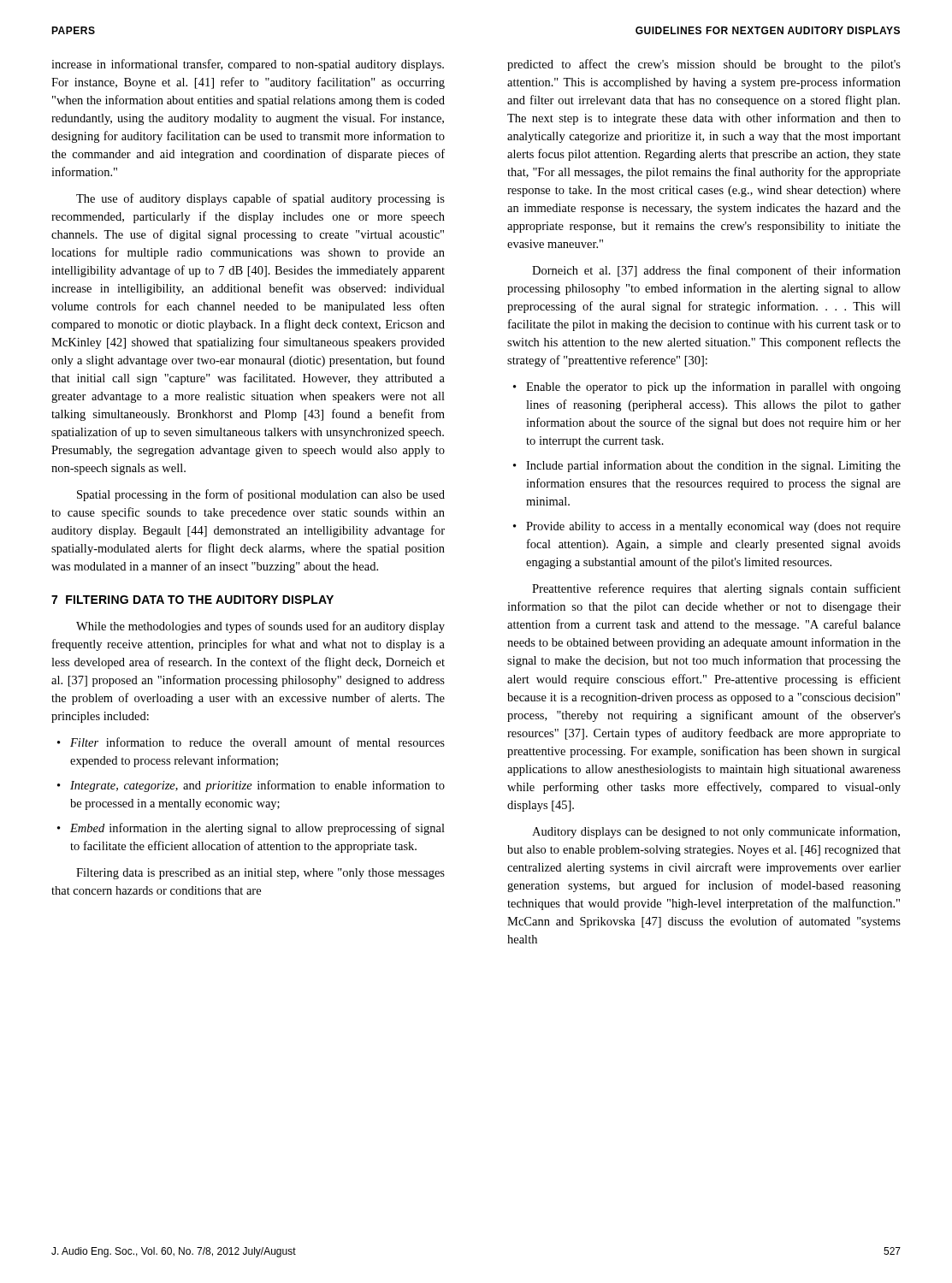
Task: Select the element starting "Spatial processing in"
Action: click(248, 531)
